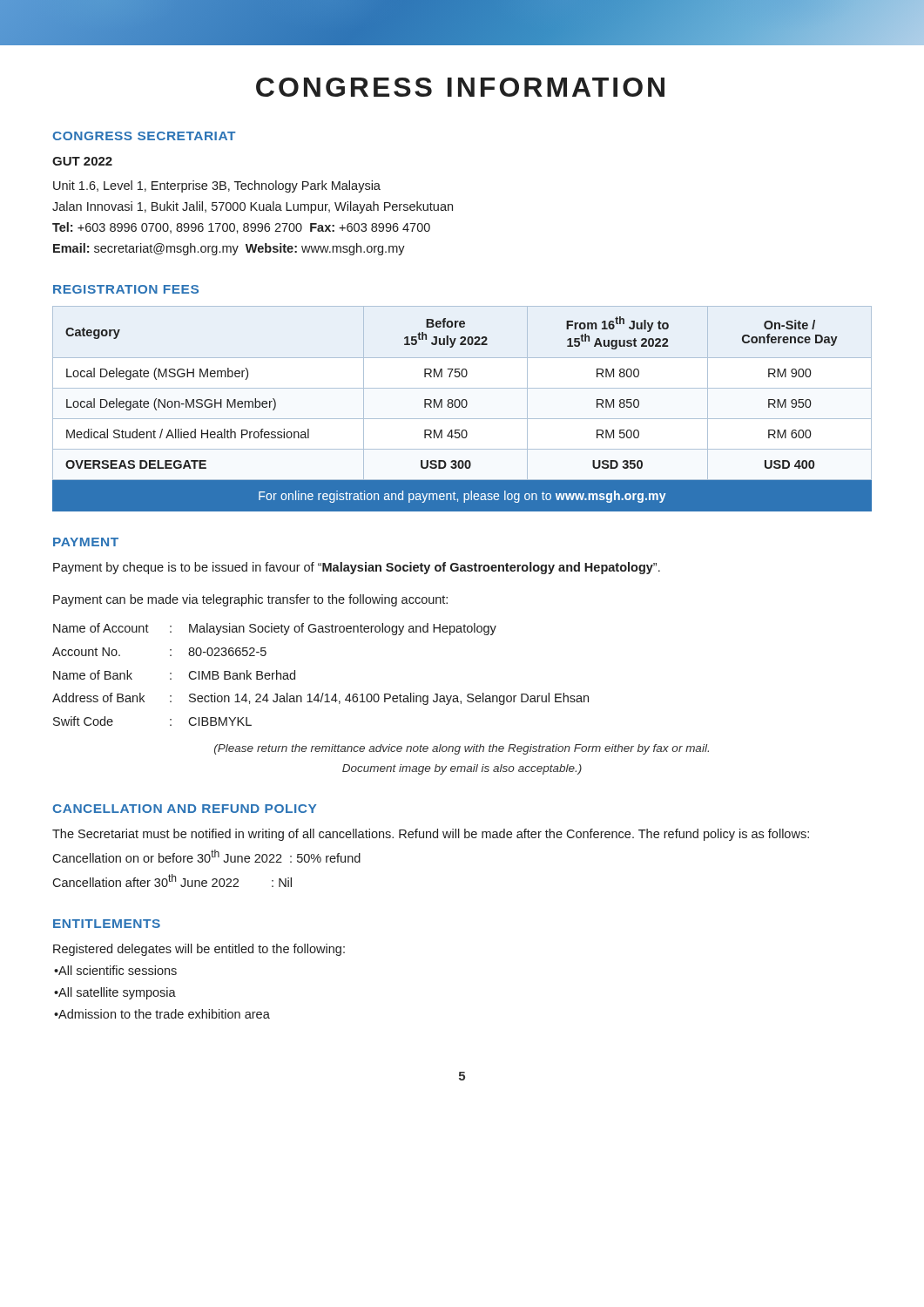Locate the text block containing "The Secretariat must be notified in"
The width and height of the screenshot is (924, 1307).
tap(431, 835)
